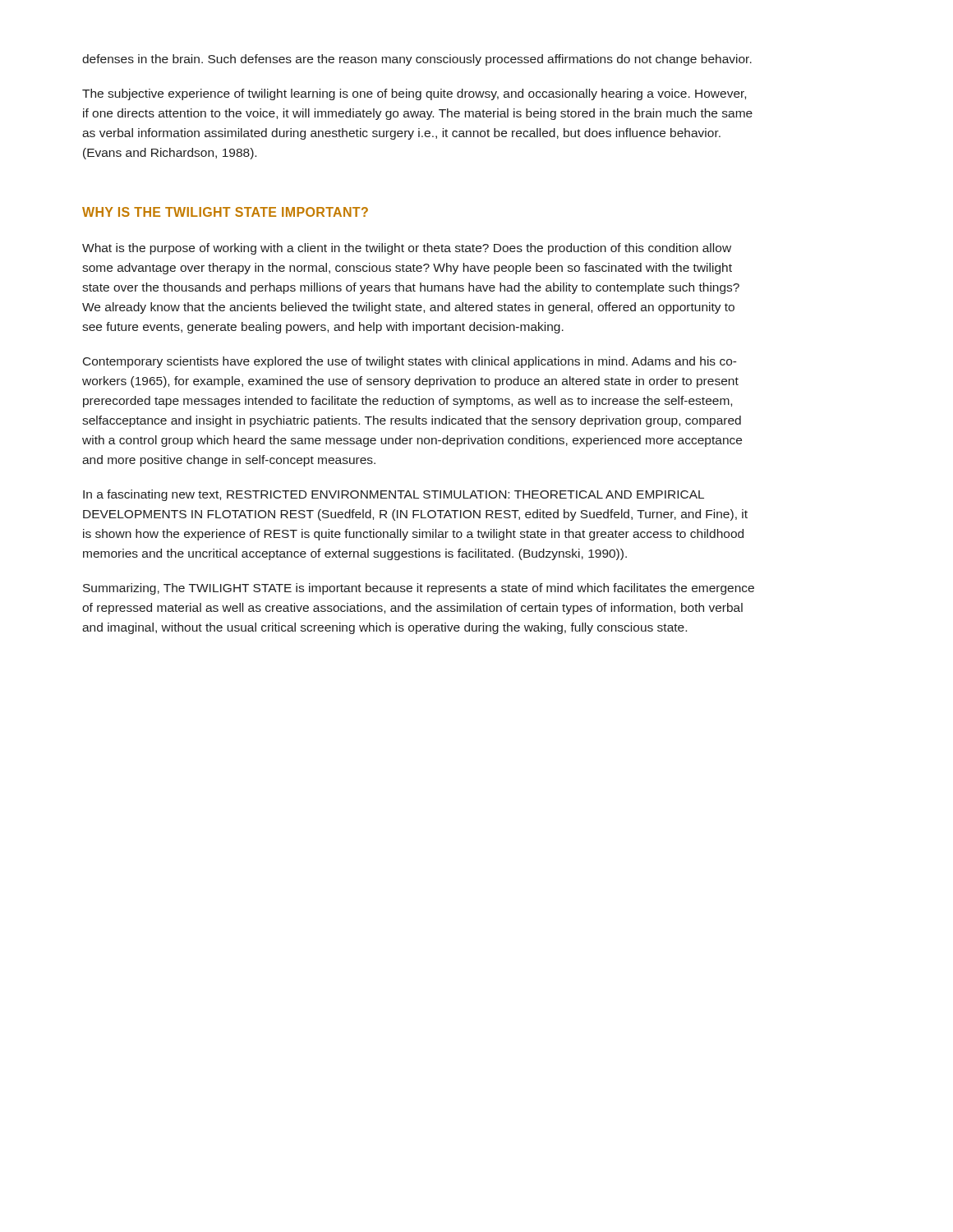The image size is (953, 1232).
Task: Point to the block starting "Contemporary scientists have explored the"
Action: pyautogui.click(x=412, y=410)
